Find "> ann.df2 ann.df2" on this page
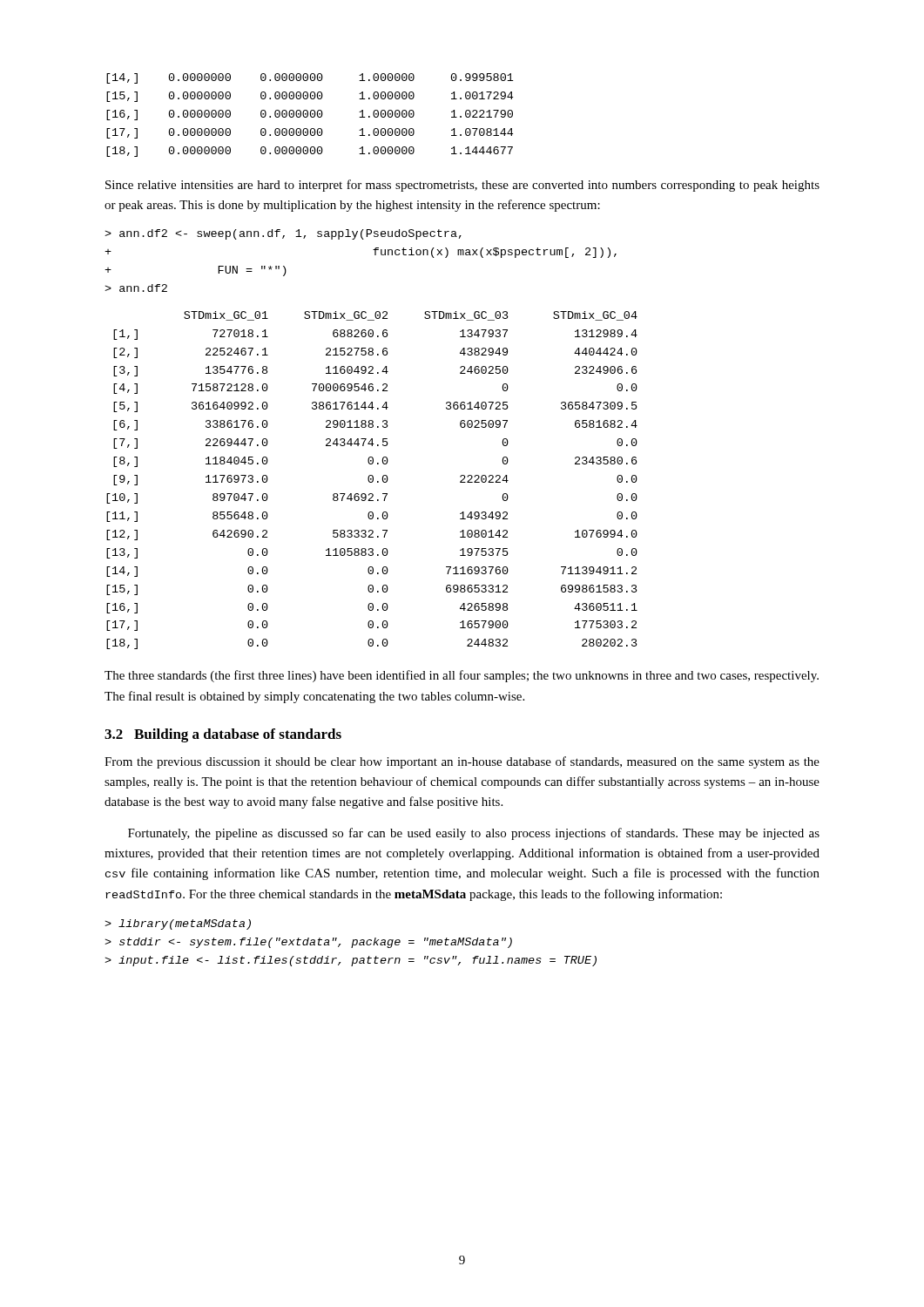 pos(462,262)
